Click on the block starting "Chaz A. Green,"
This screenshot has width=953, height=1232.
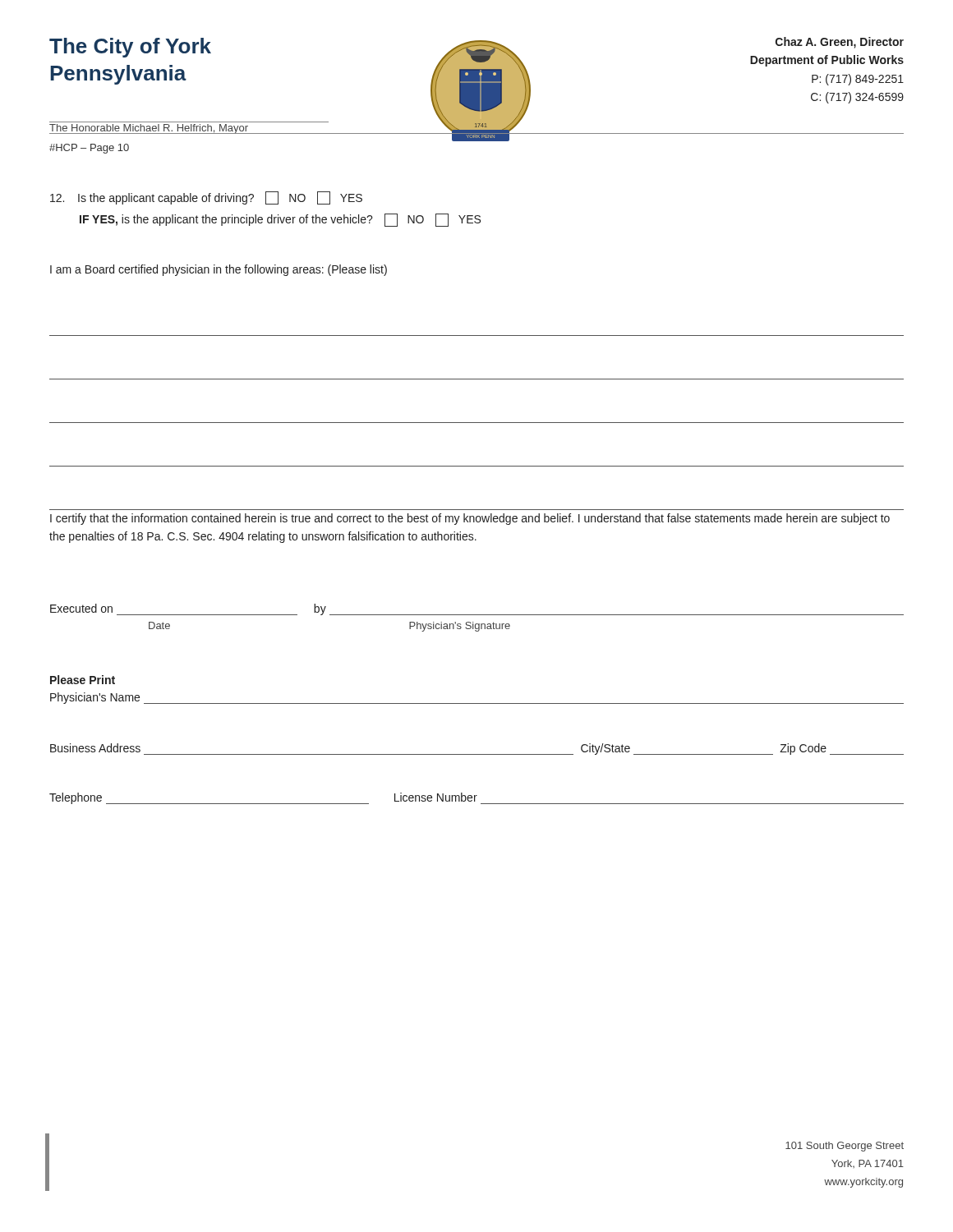[827, 69]
